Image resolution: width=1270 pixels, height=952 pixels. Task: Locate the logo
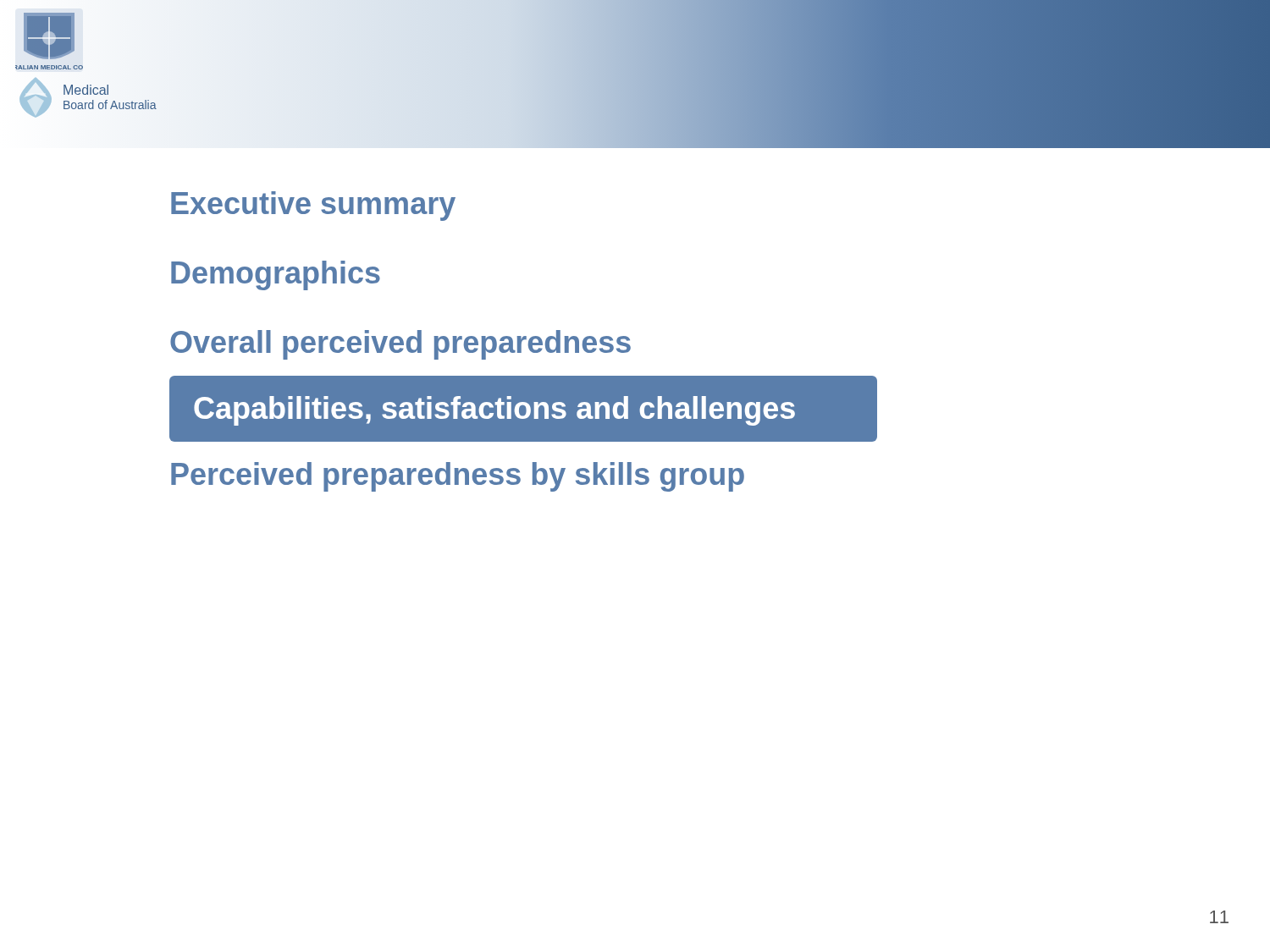pyautogui.click(x=86, y=64)
